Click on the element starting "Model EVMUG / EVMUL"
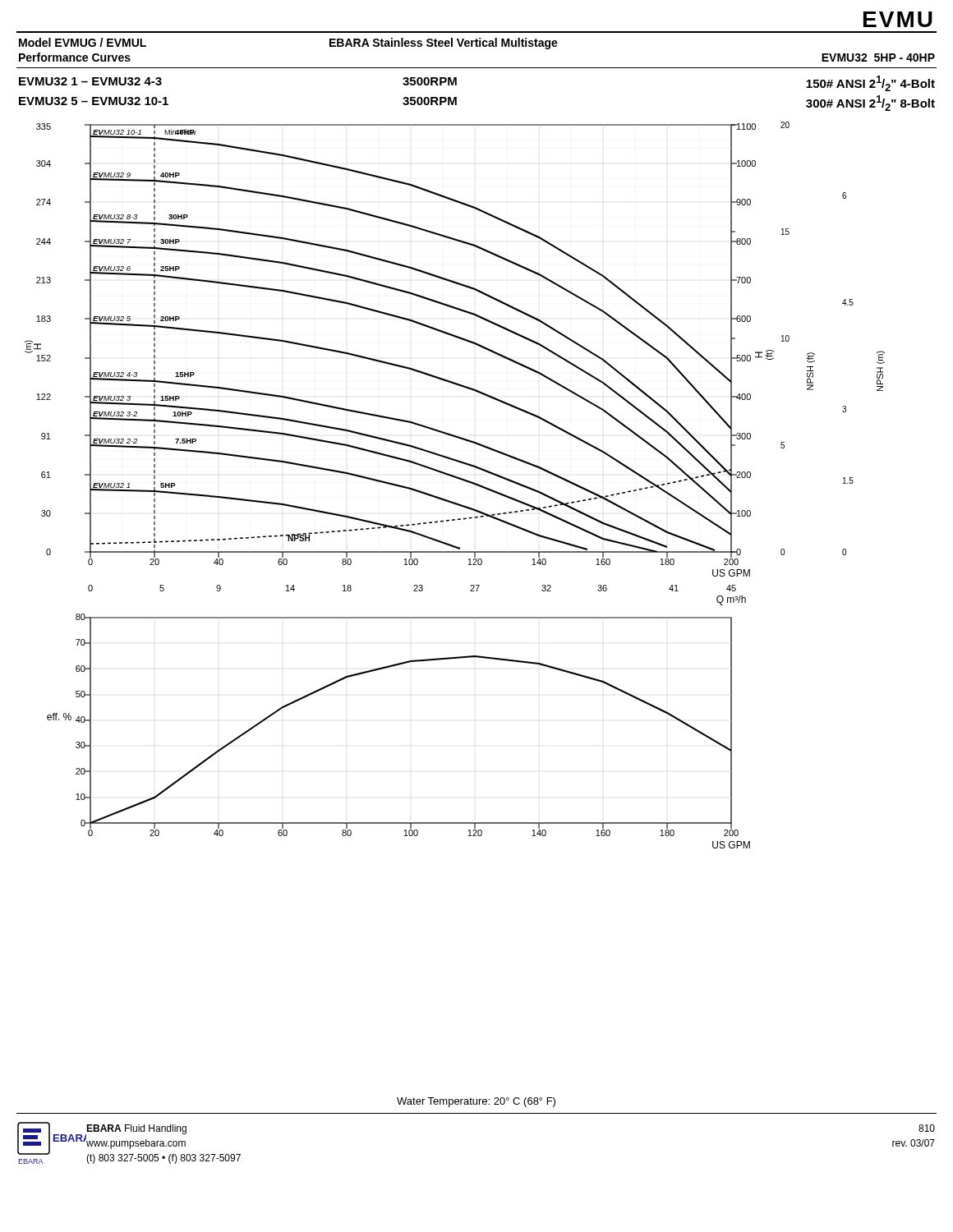The height and width of the screenshot is (1232, 953). 82,43
